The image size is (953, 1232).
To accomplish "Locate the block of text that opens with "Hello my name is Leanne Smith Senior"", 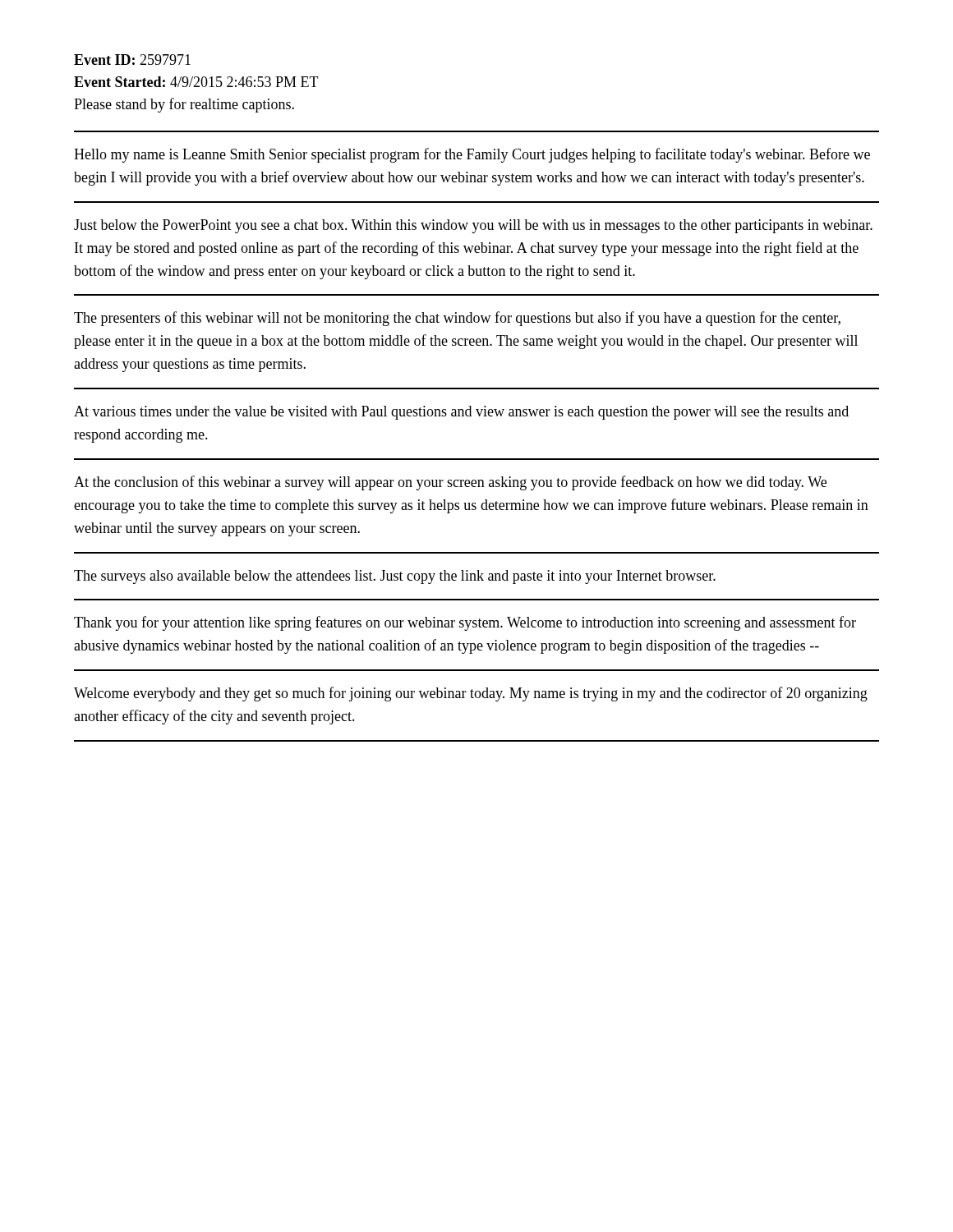I will coord(476,167).
